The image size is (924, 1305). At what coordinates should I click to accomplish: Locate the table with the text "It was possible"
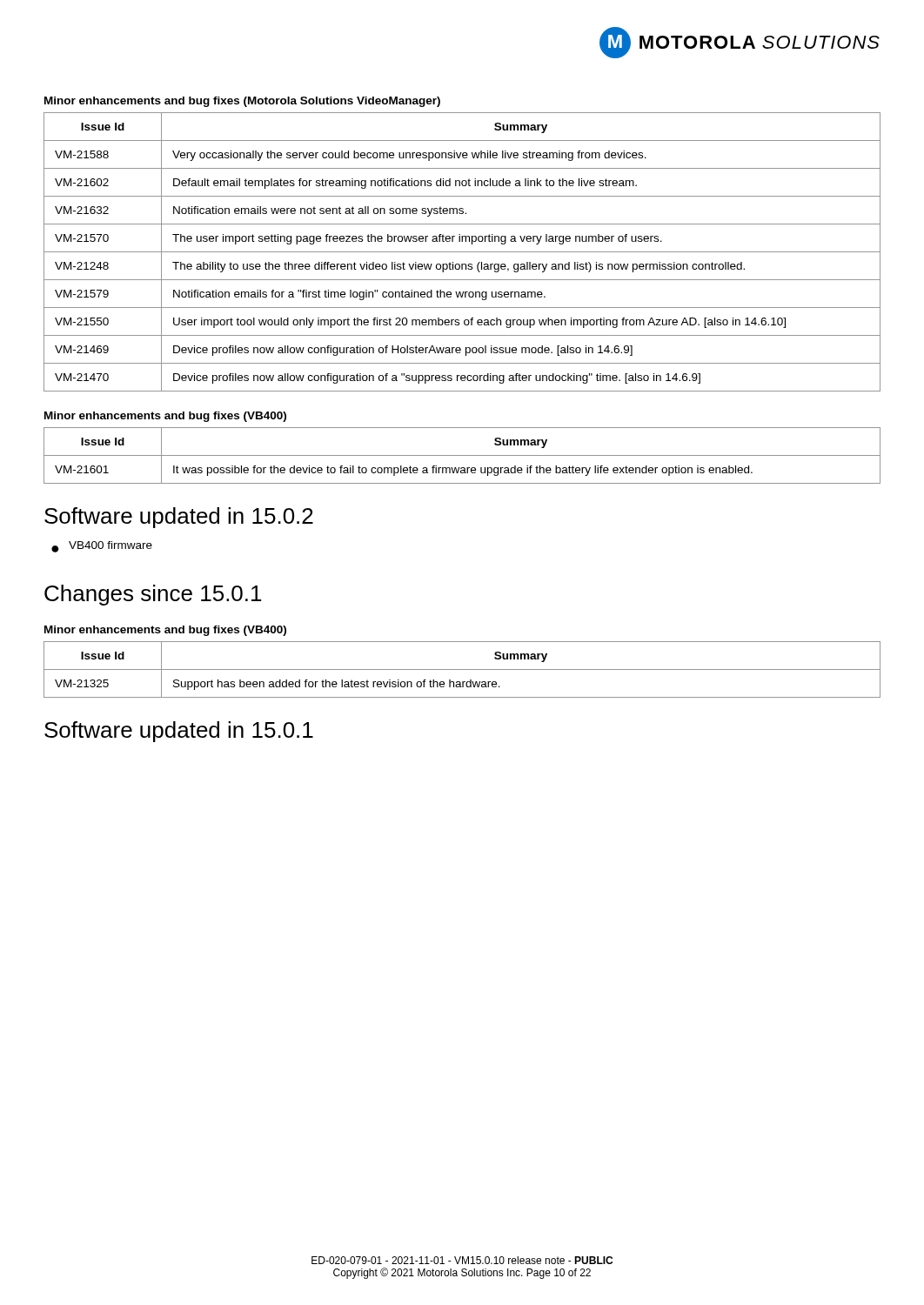point(462,455)
